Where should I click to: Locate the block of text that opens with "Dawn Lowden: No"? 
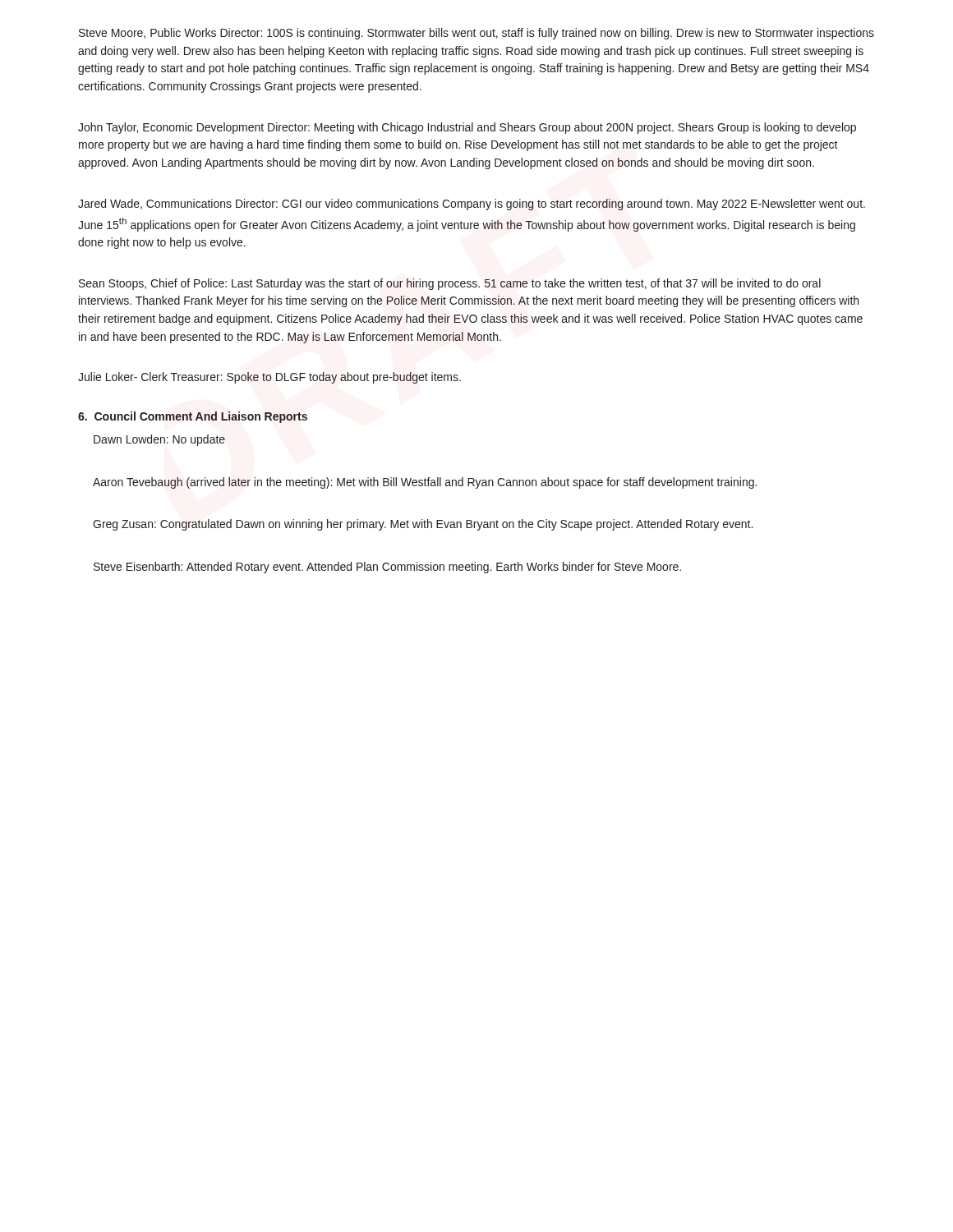pyautogui.click(x=159, y=439)
